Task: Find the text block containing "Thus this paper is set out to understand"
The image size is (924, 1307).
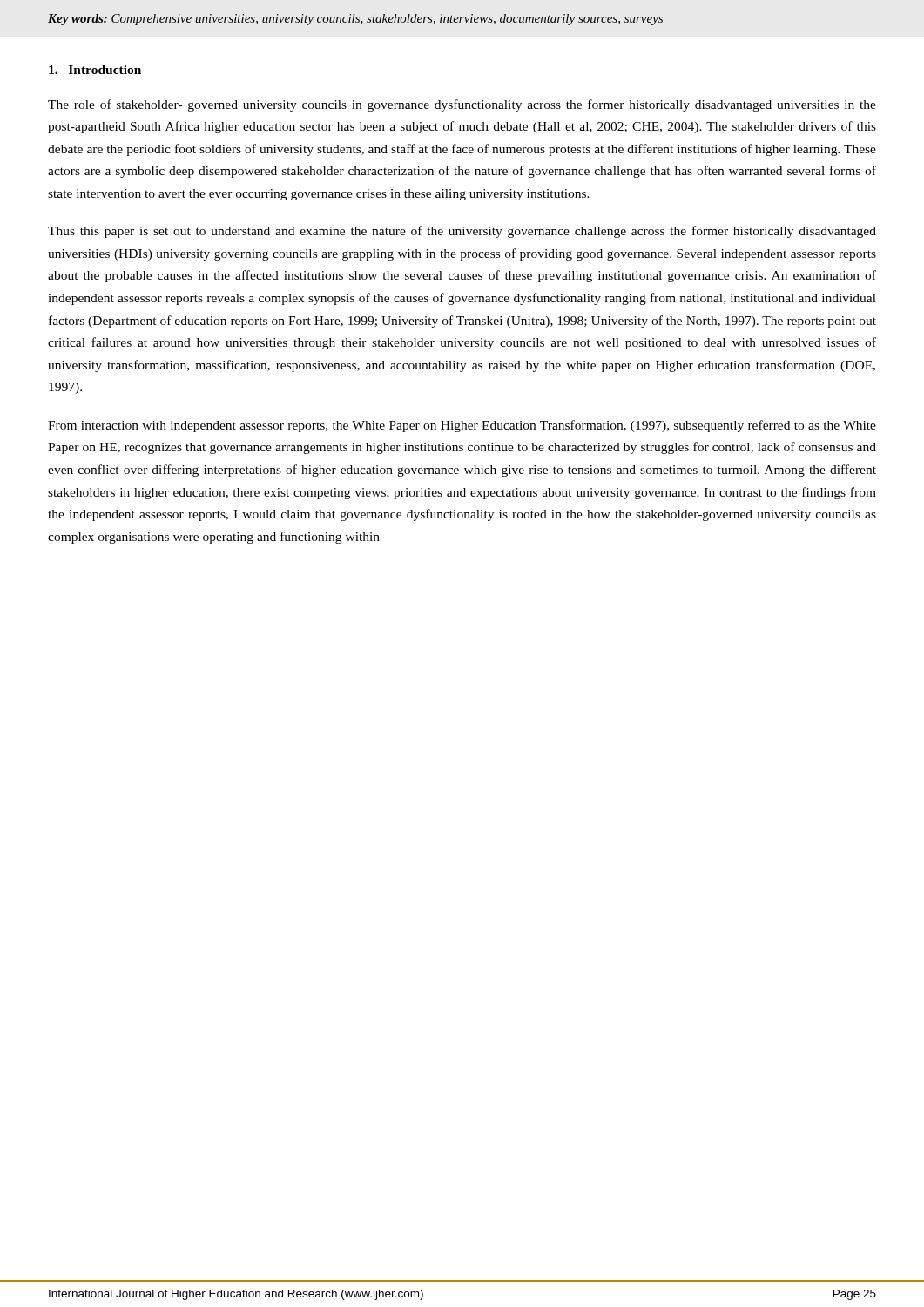Action: pos(462,309)
